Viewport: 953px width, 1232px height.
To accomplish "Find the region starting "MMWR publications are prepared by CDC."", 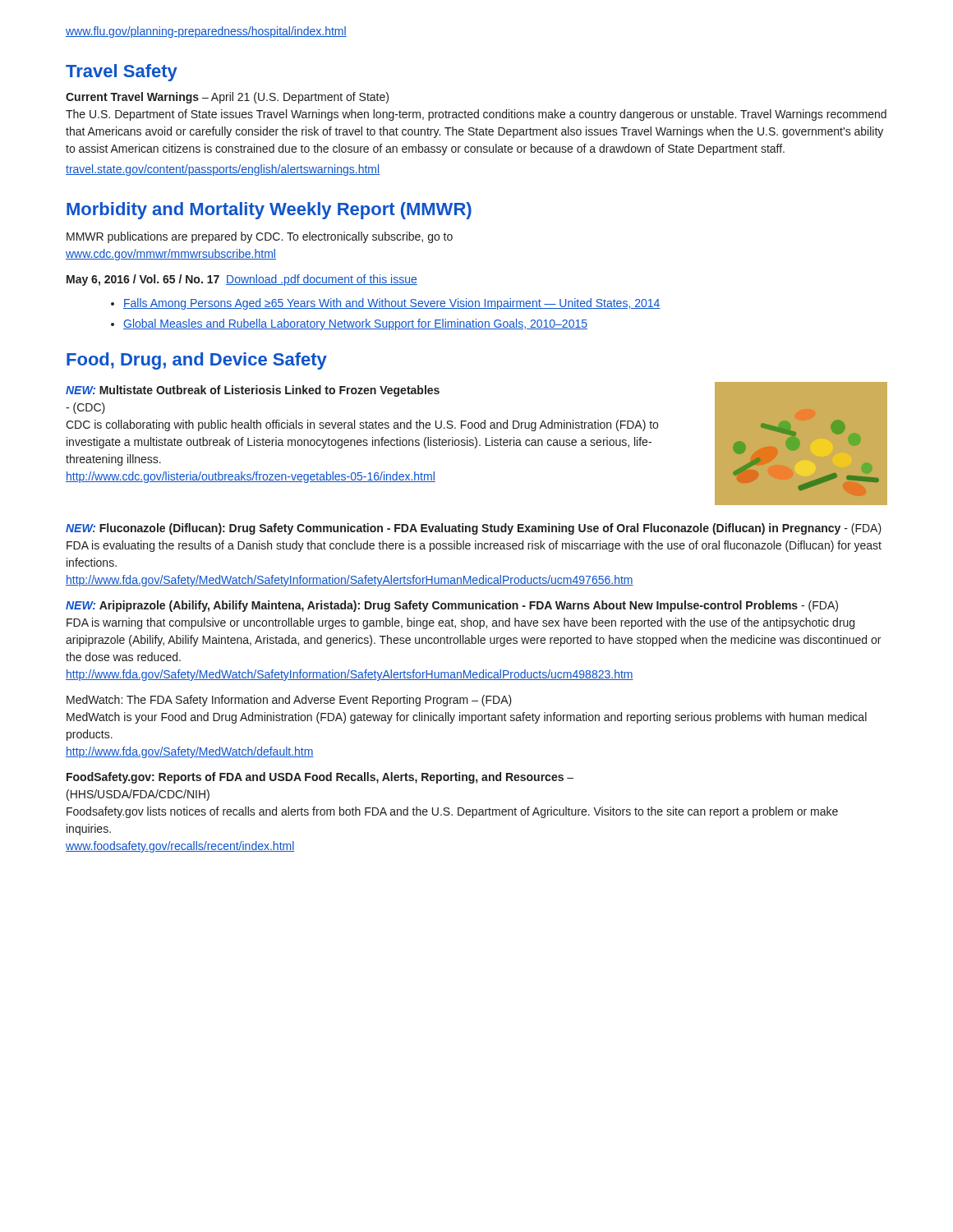I will [259, 245].
